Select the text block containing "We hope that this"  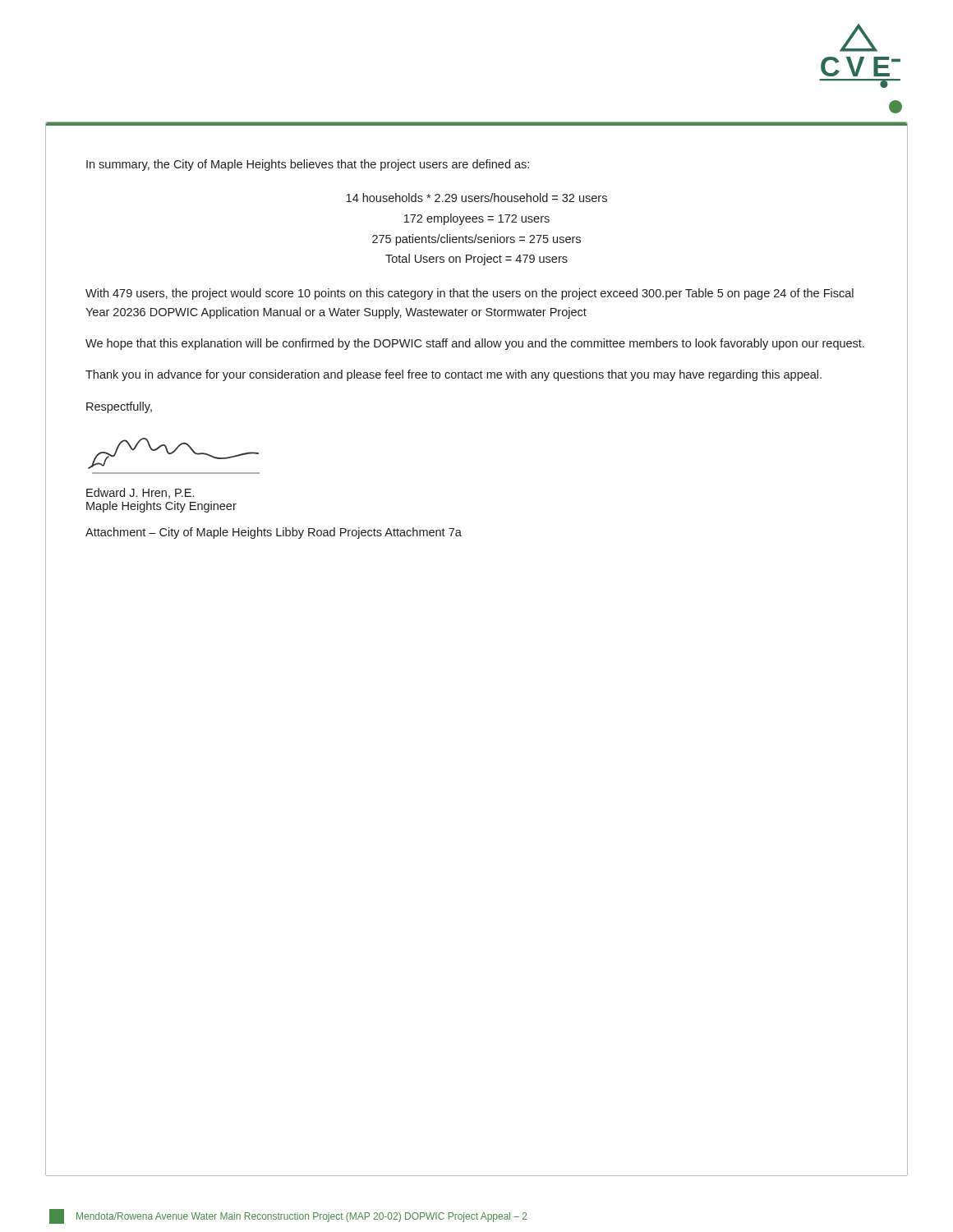[x=475, y=343]
